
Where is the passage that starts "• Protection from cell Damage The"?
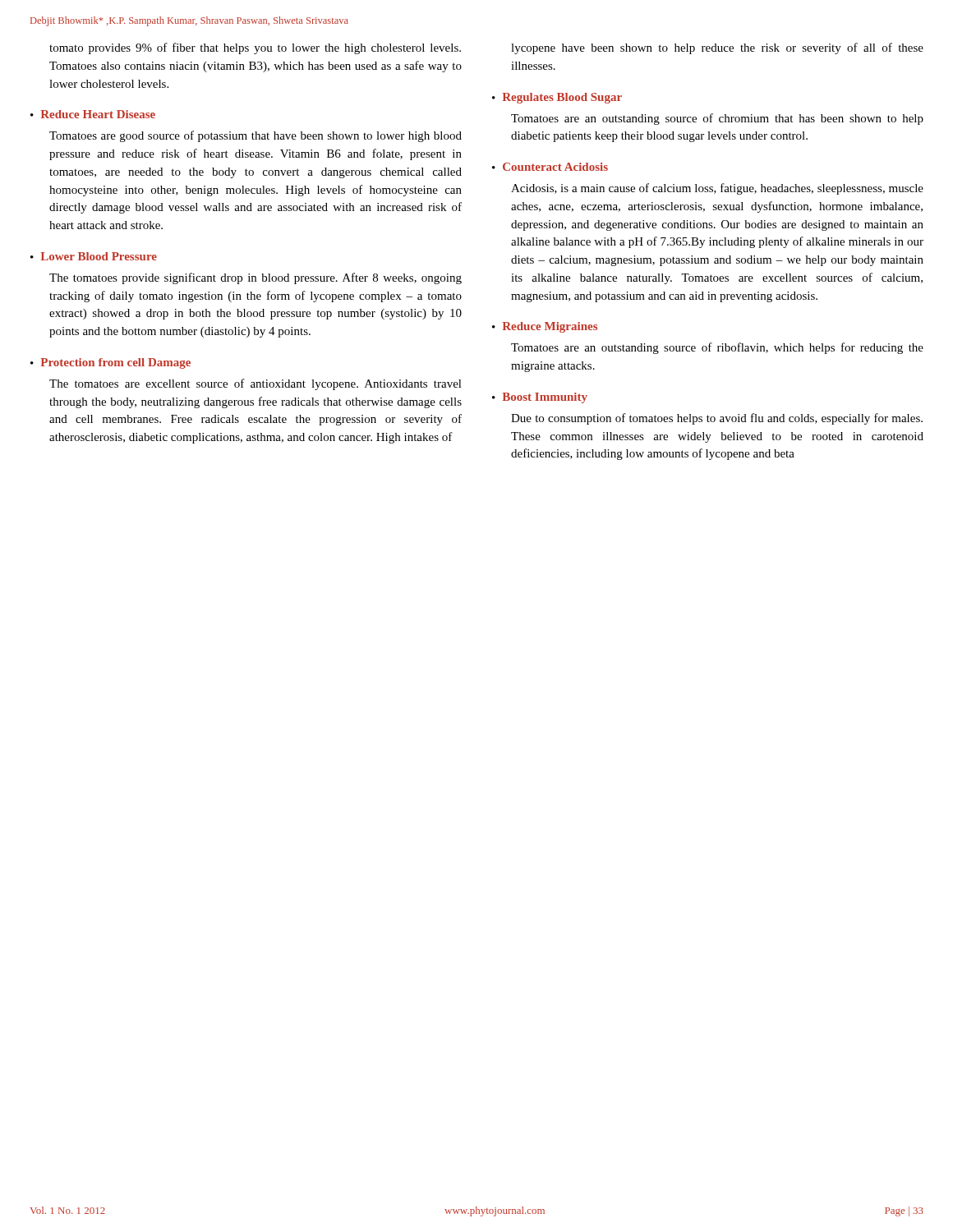246,401
